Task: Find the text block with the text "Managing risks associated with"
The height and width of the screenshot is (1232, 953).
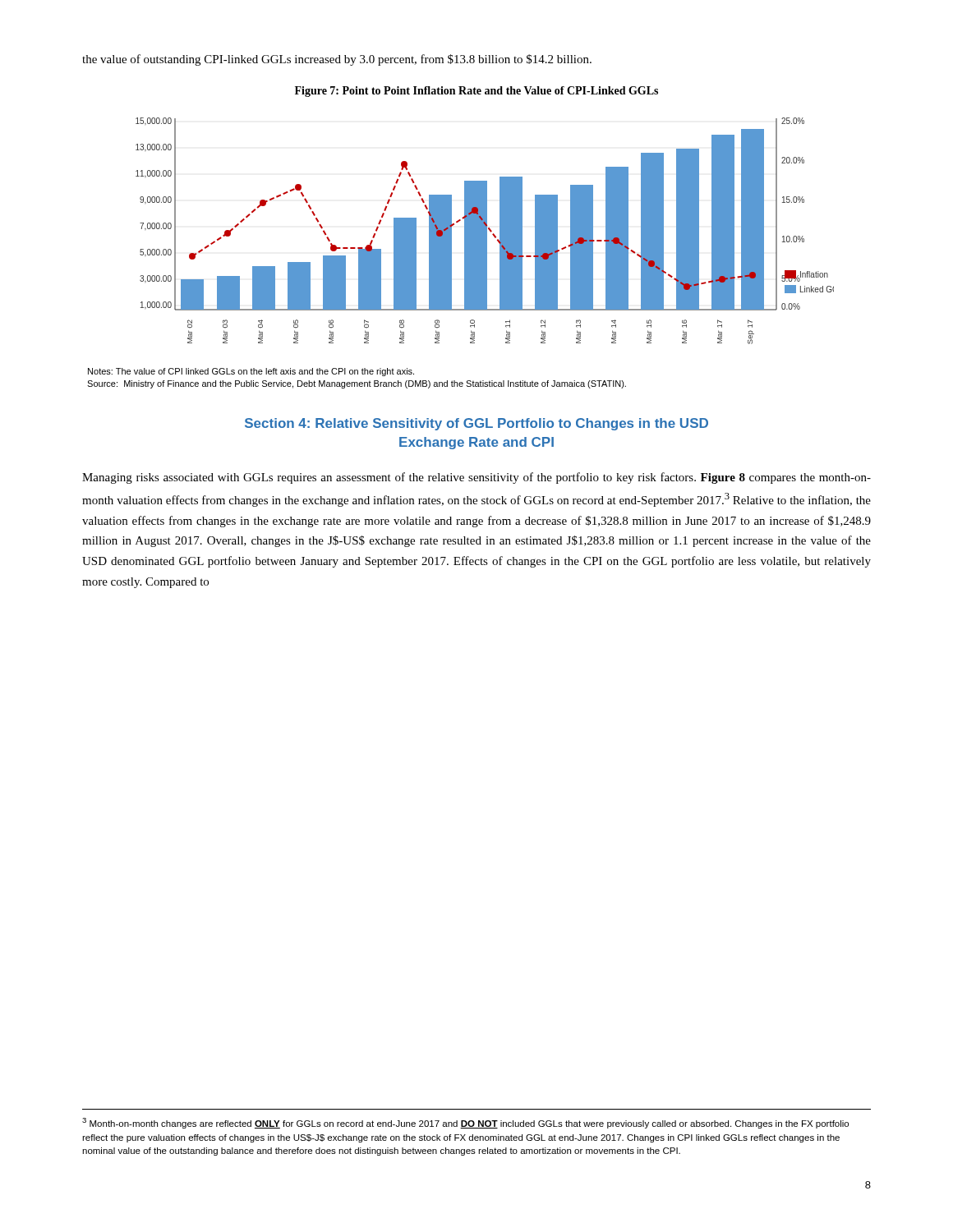Action: (x=476, y=529)
